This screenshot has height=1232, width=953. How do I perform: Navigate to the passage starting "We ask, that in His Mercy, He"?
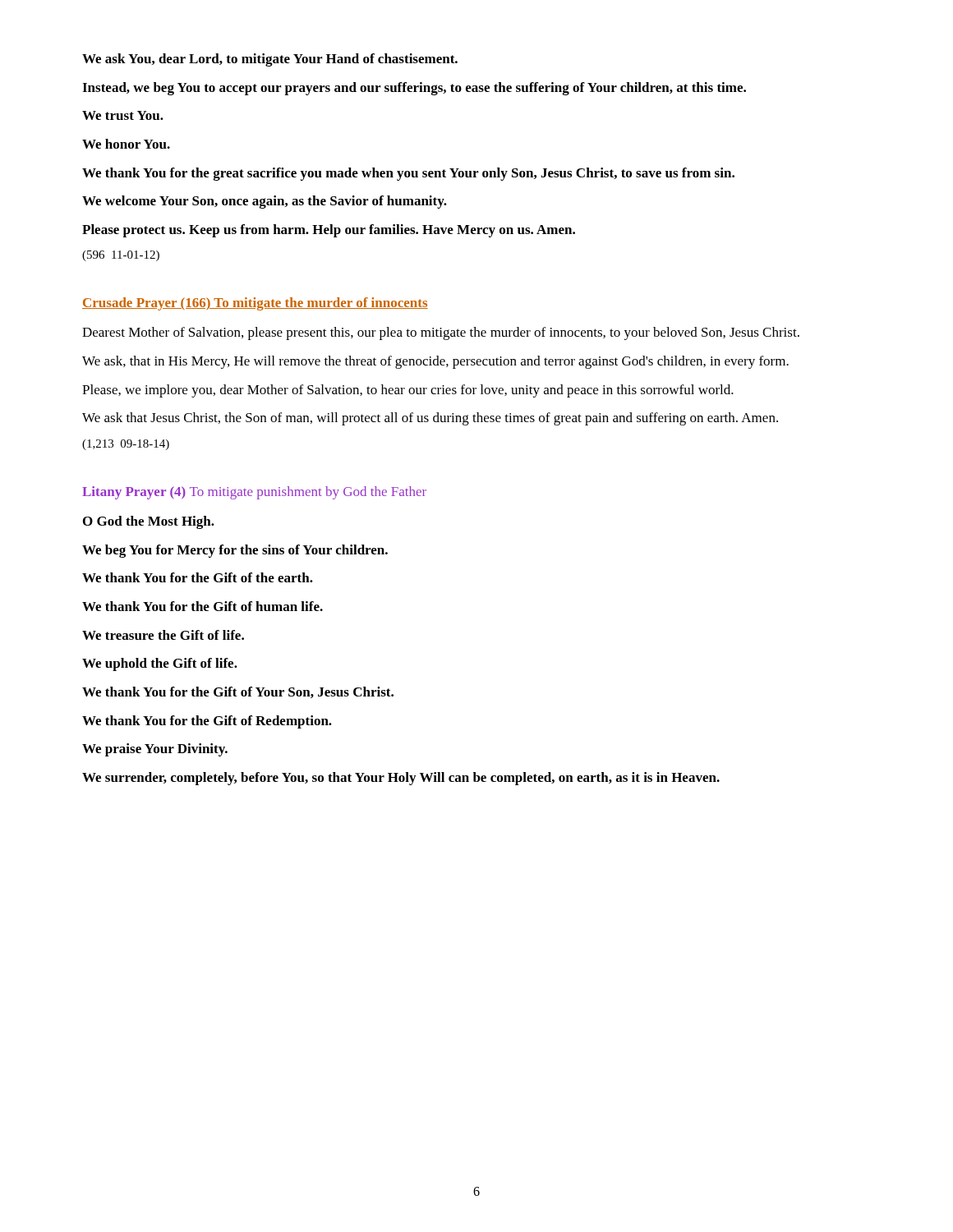[x=436, y=361]
